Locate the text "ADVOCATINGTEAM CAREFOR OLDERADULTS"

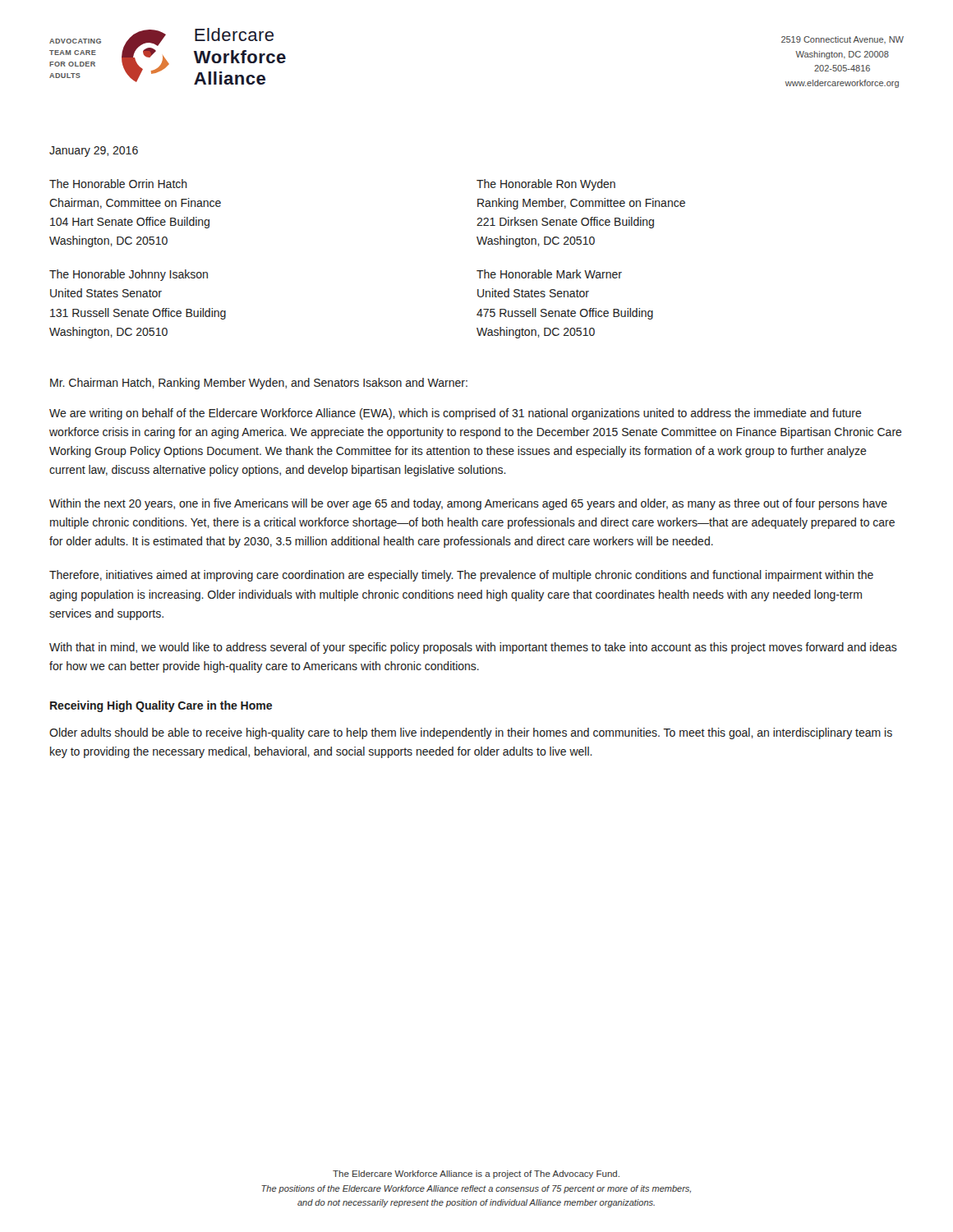pyautogui.click(x=76, y=58)
